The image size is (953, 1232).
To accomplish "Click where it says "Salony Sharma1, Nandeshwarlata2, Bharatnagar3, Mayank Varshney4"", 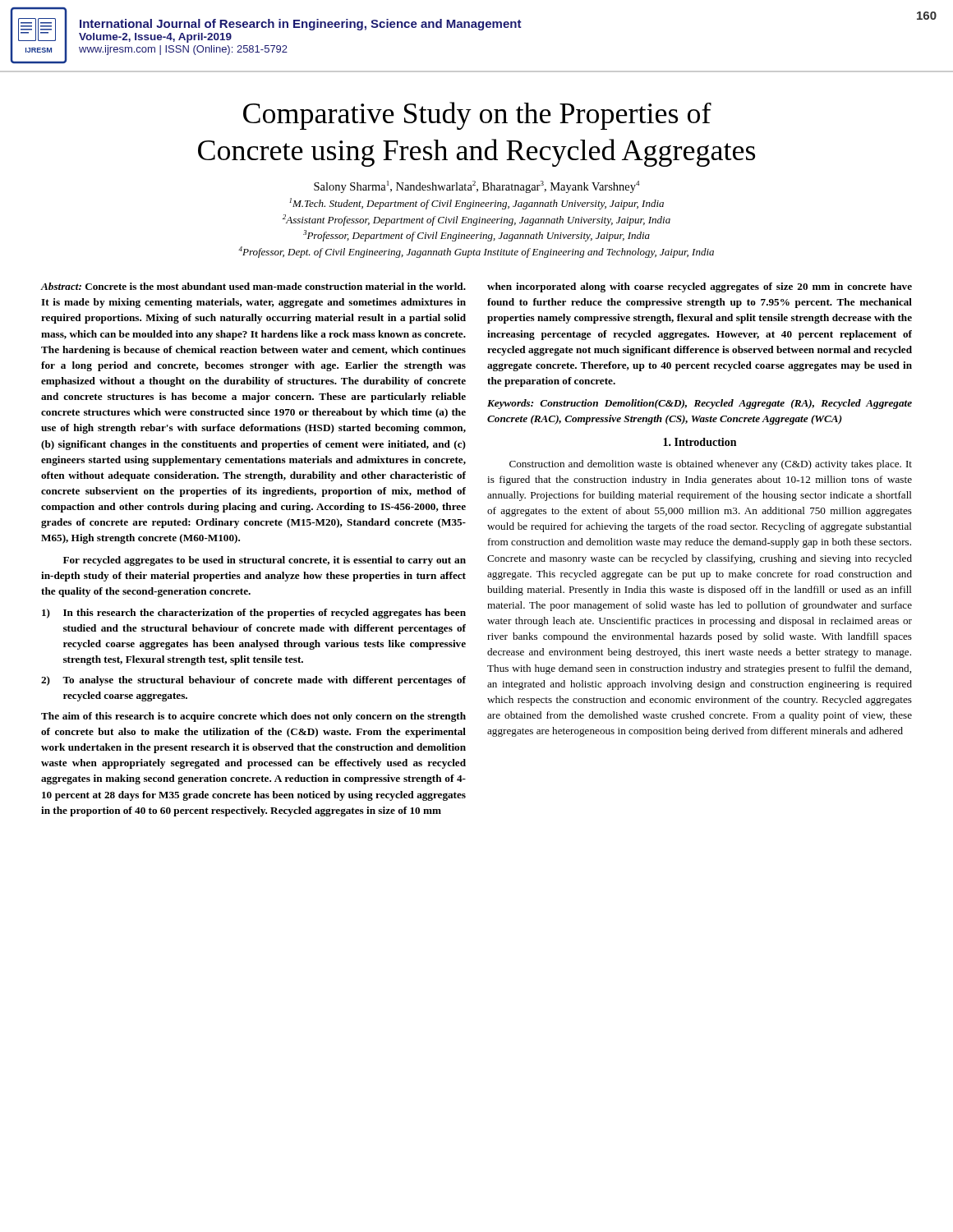I will click(476, 186).
